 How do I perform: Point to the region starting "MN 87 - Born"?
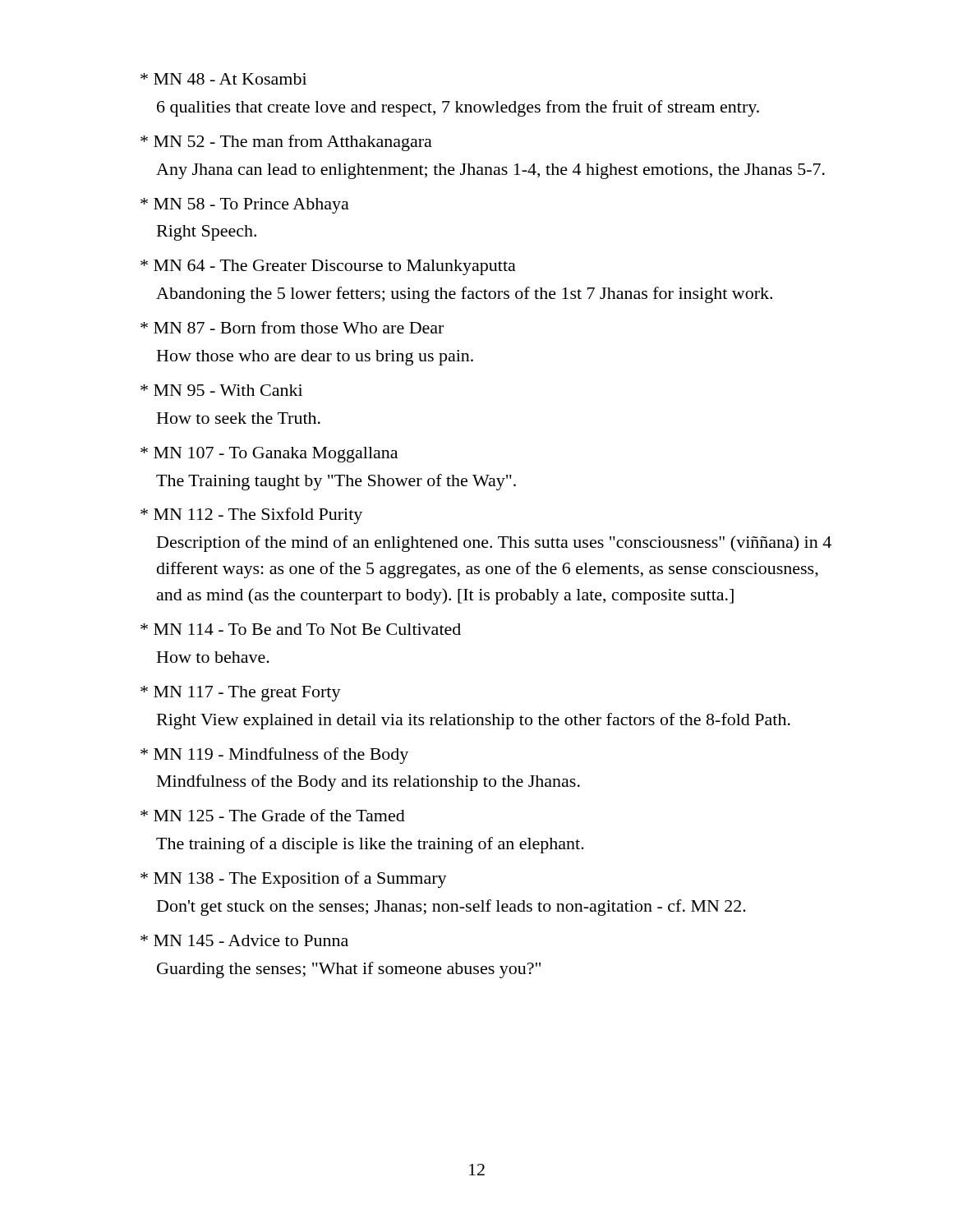[x=292, y=327]
